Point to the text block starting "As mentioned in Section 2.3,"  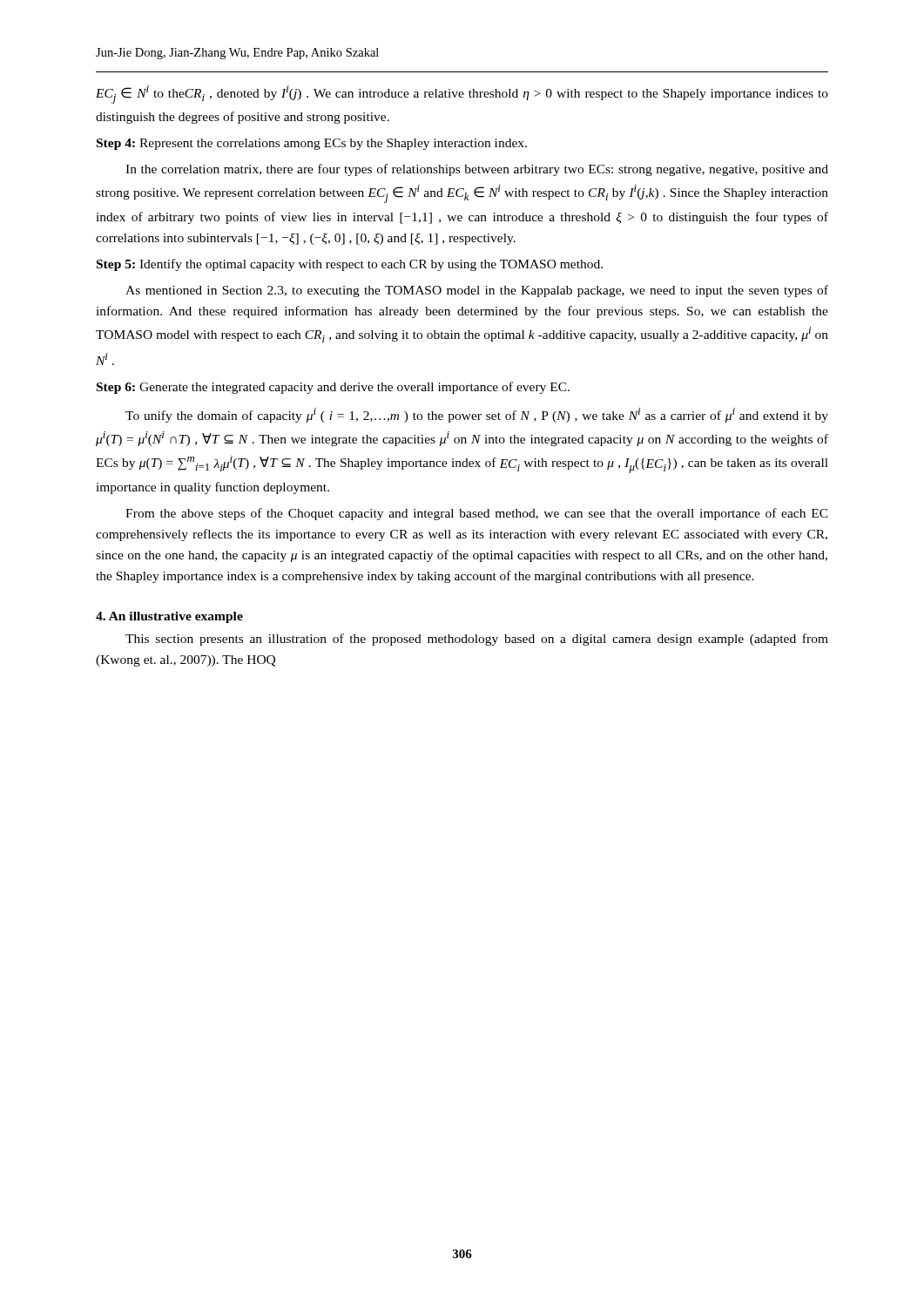tap(462, 325)
